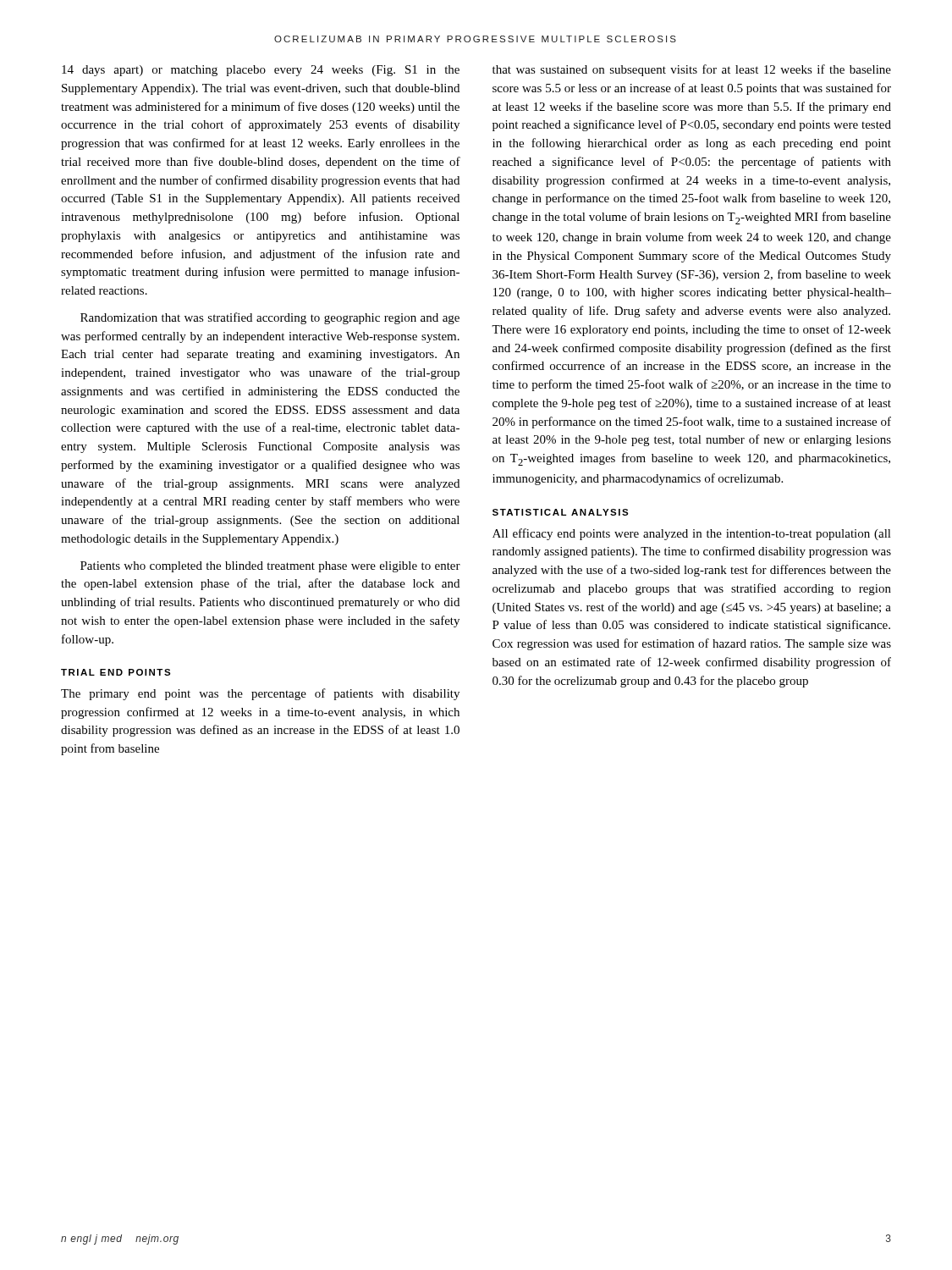Navigate to the passage starting "14 days apart) or"
952x1270 pixels.
[x=260, y=181]
